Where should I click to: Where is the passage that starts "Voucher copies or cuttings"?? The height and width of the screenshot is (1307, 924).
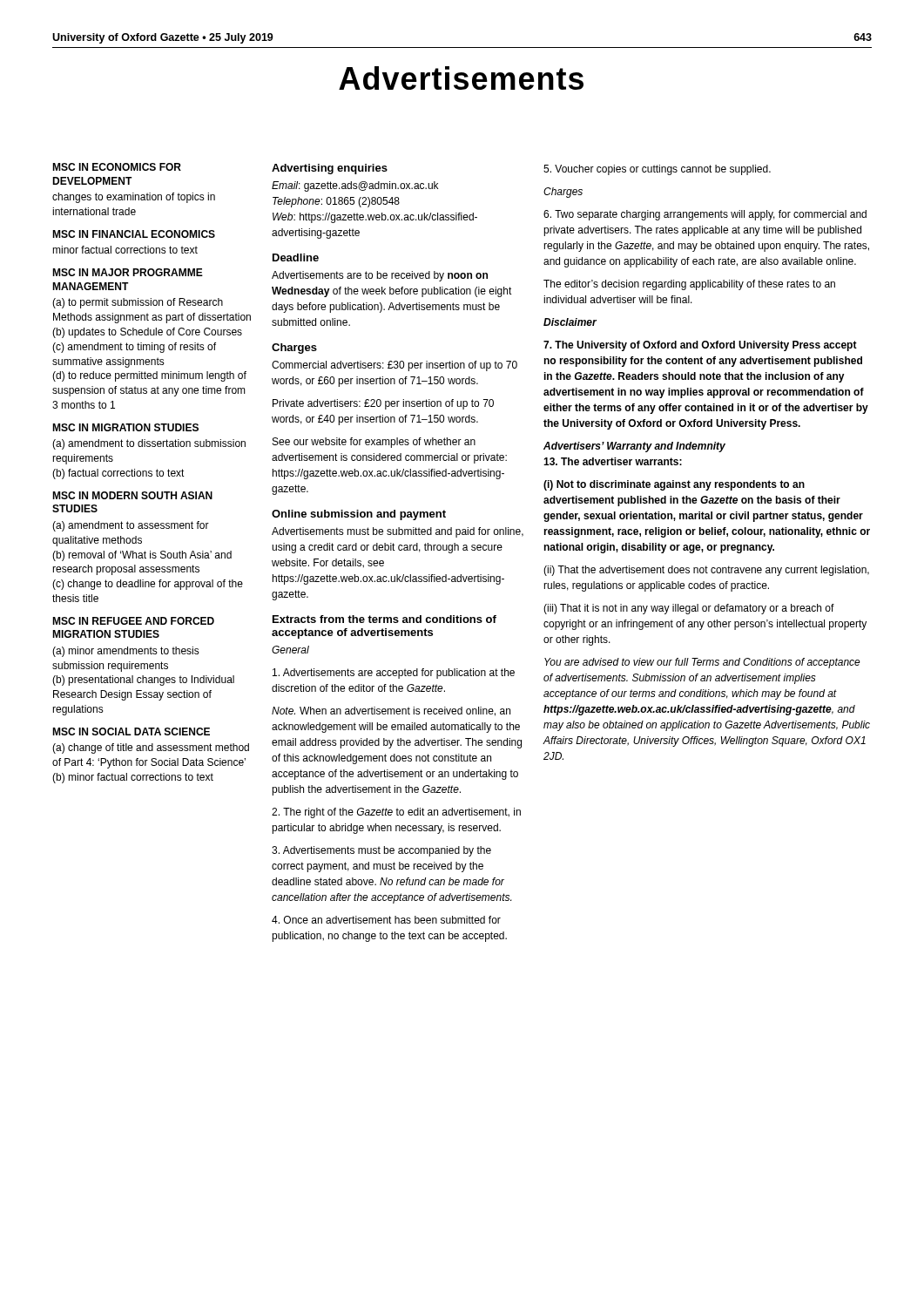point(657,169)
